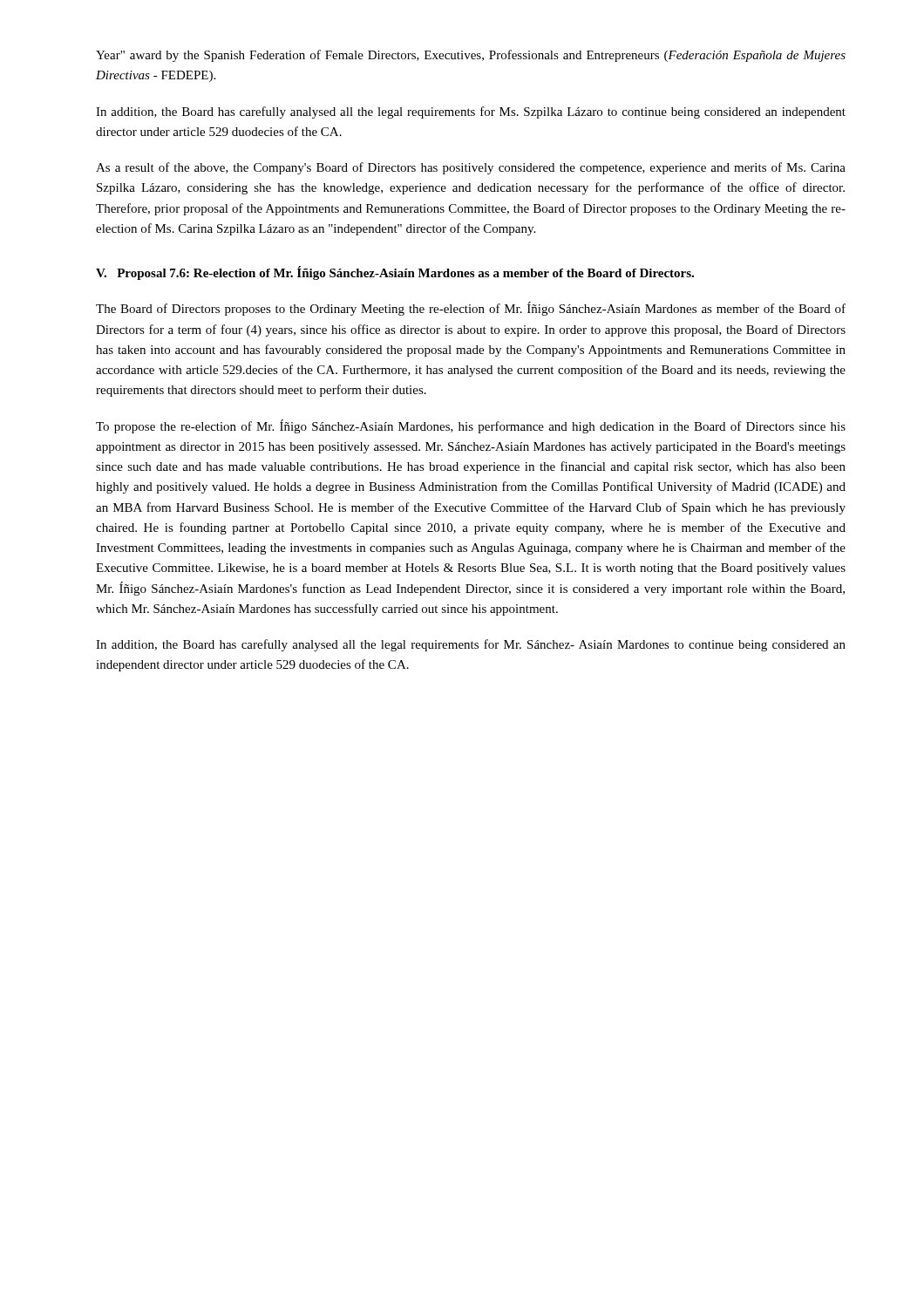Point to the region starting "To propose the re-election of Mr. Íñigo"

pos(471,517)
